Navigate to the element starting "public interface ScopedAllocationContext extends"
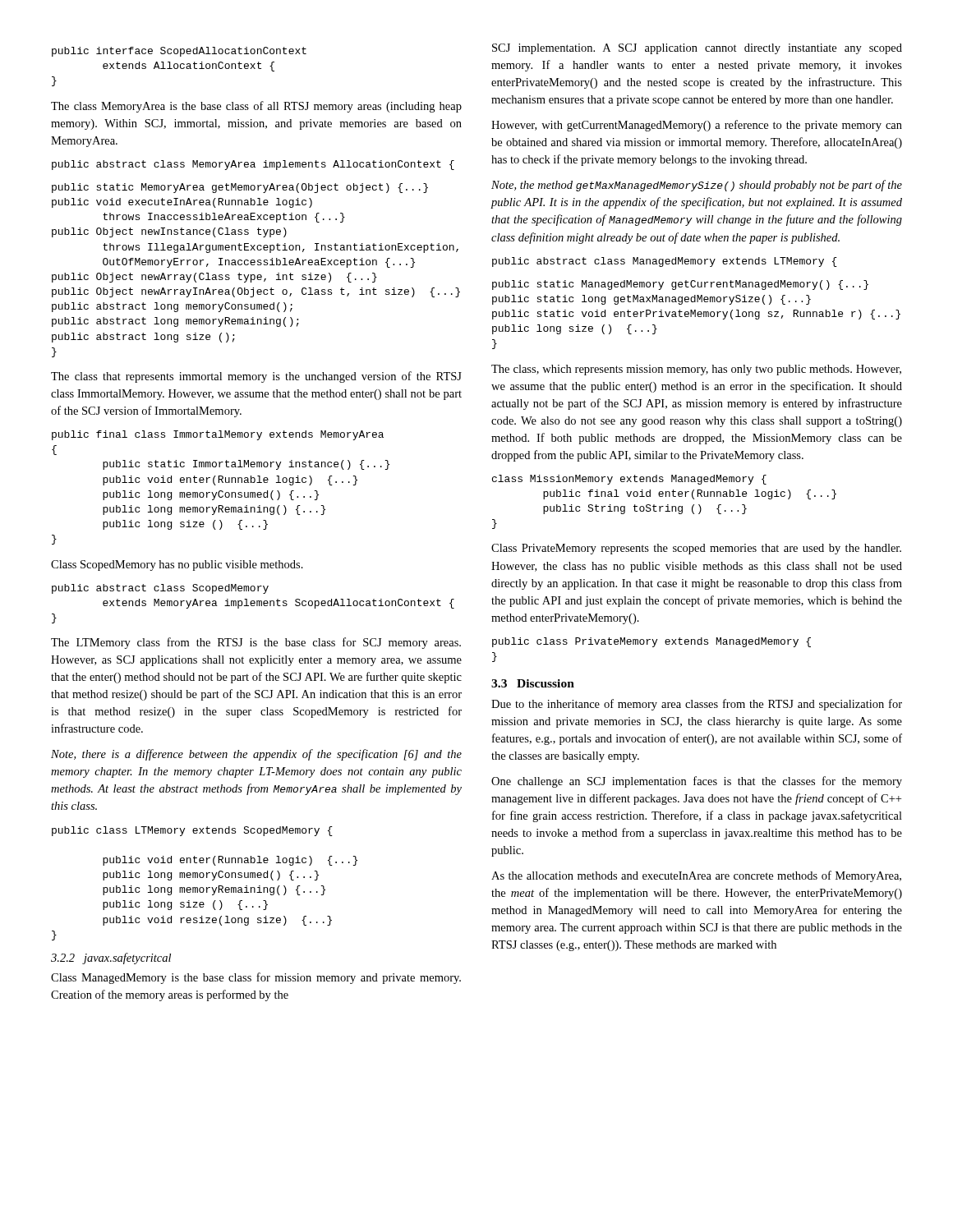 (x=256, y=67)
